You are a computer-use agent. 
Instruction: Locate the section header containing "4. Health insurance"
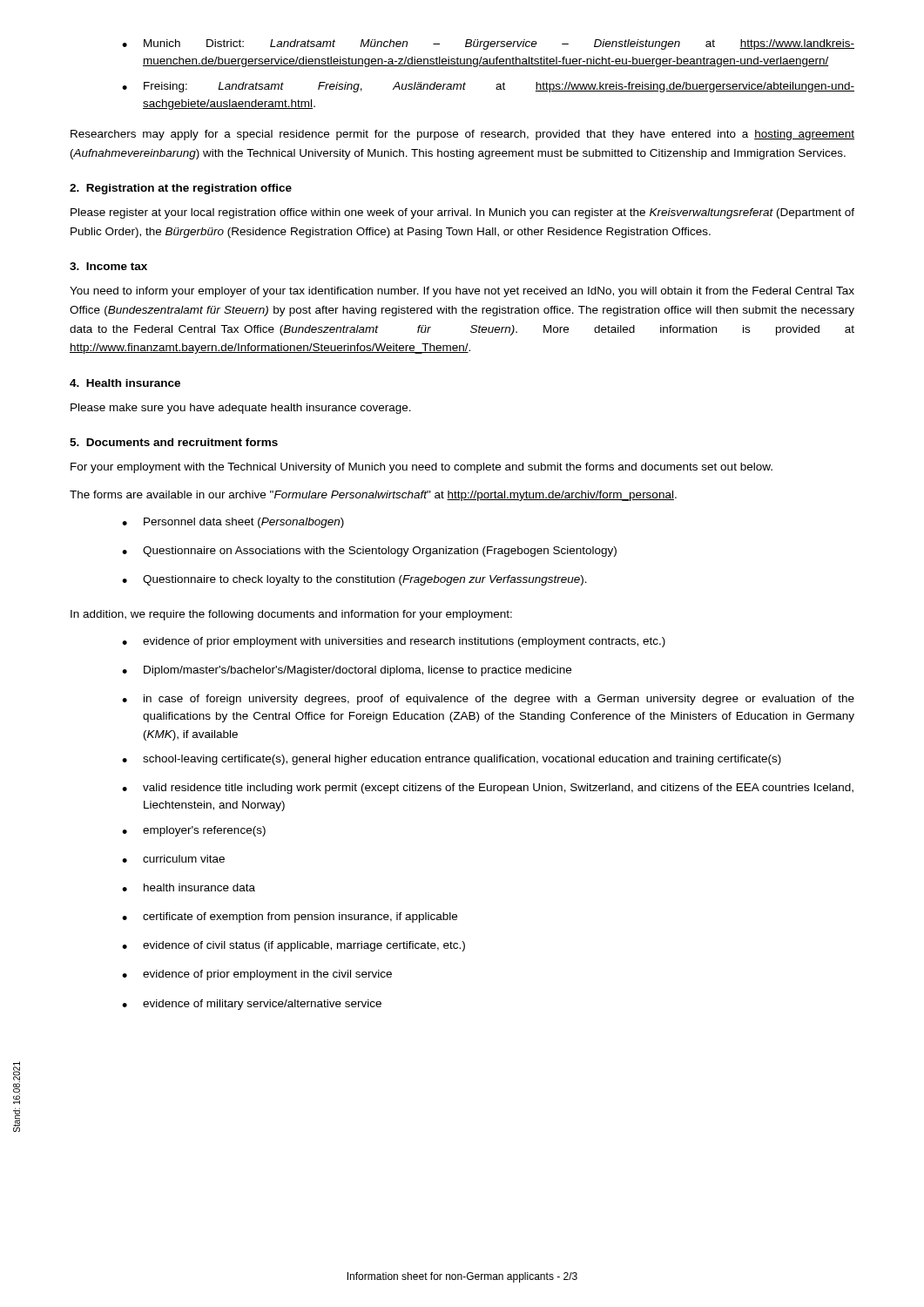click(x=125, y=383)
